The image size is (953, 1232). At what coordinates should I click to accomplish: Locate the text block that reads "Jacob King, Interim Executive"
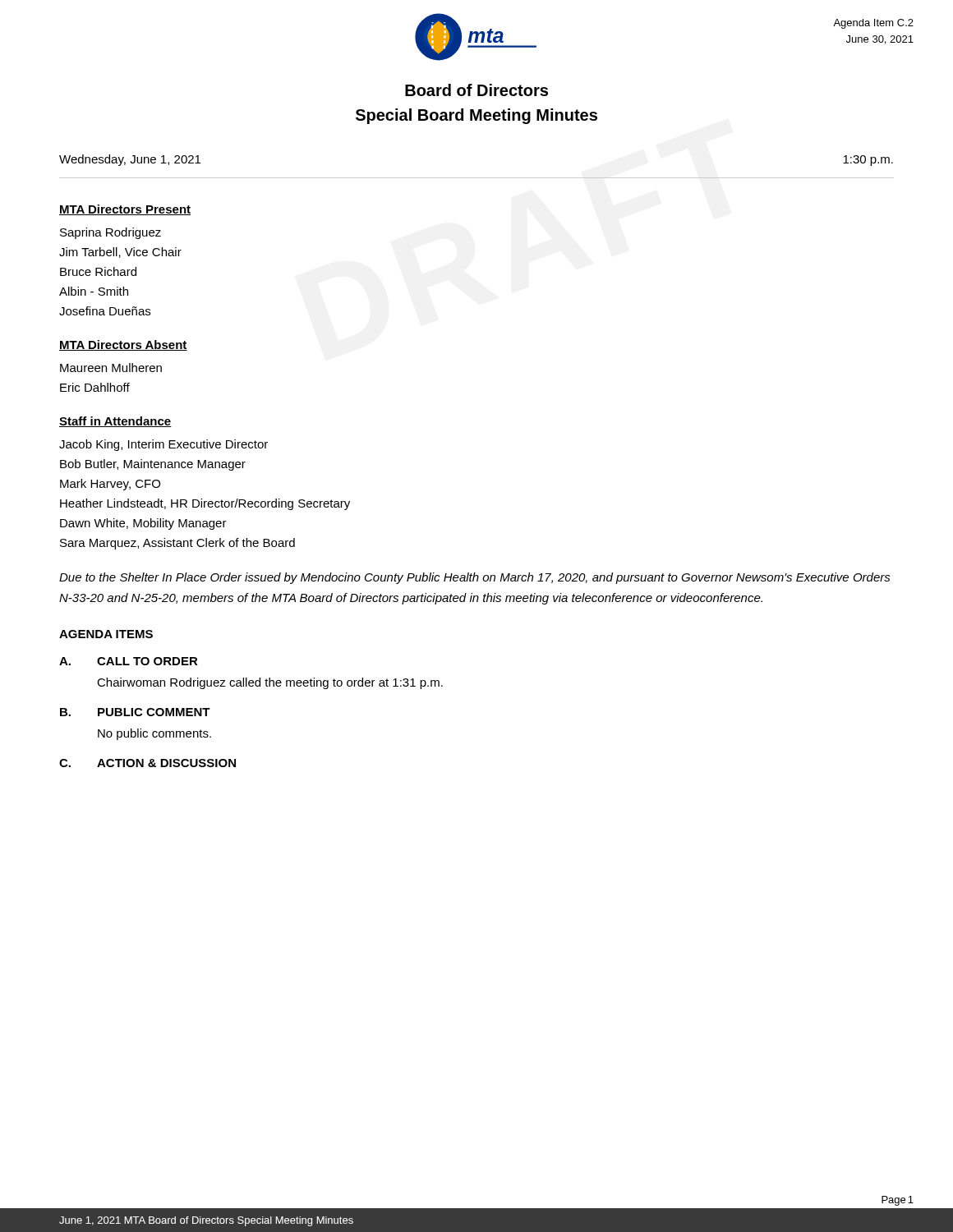coord(205,493)
